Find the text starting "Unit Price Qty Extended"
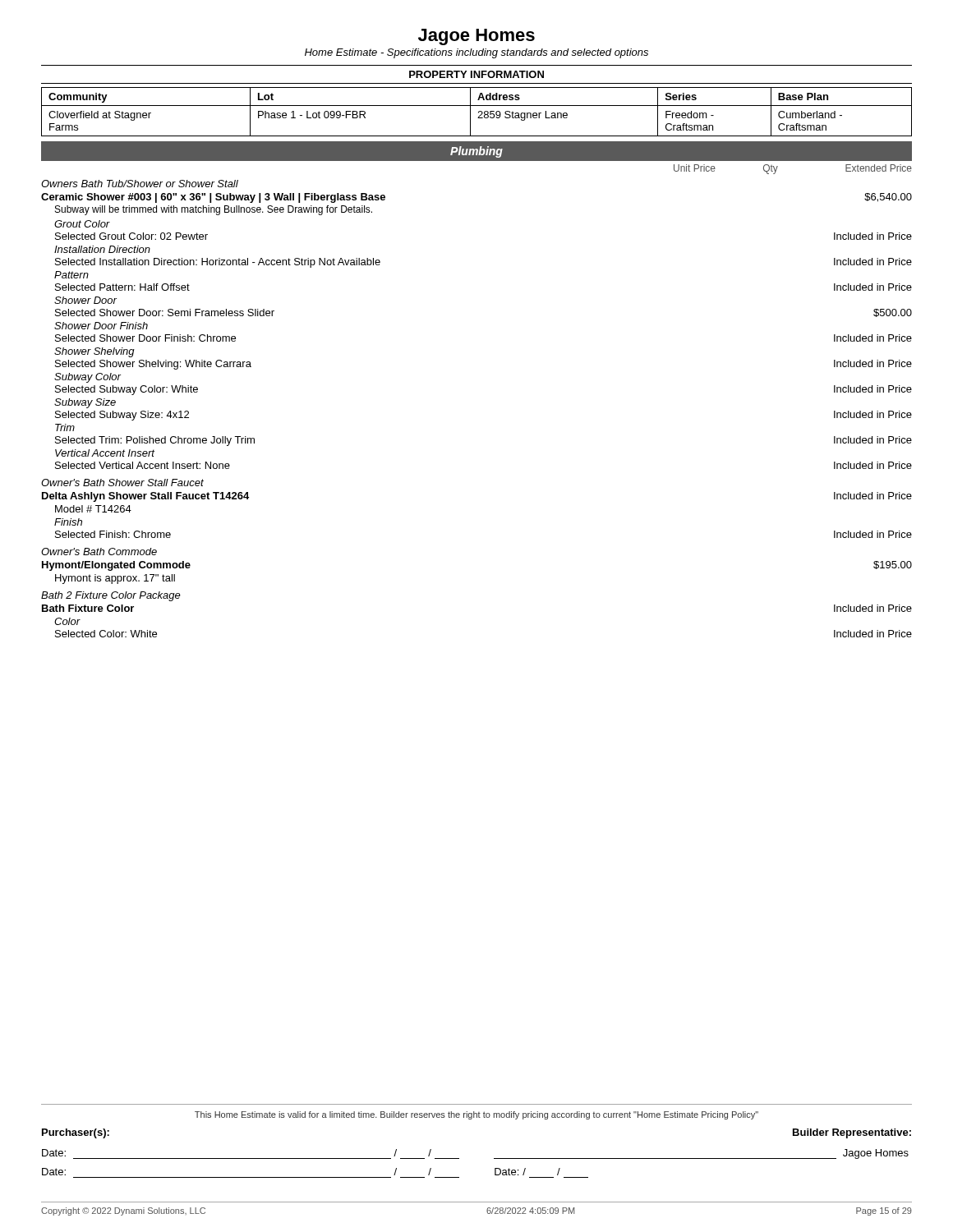This screenshot has height=1232, width=953. coord(776,168)
